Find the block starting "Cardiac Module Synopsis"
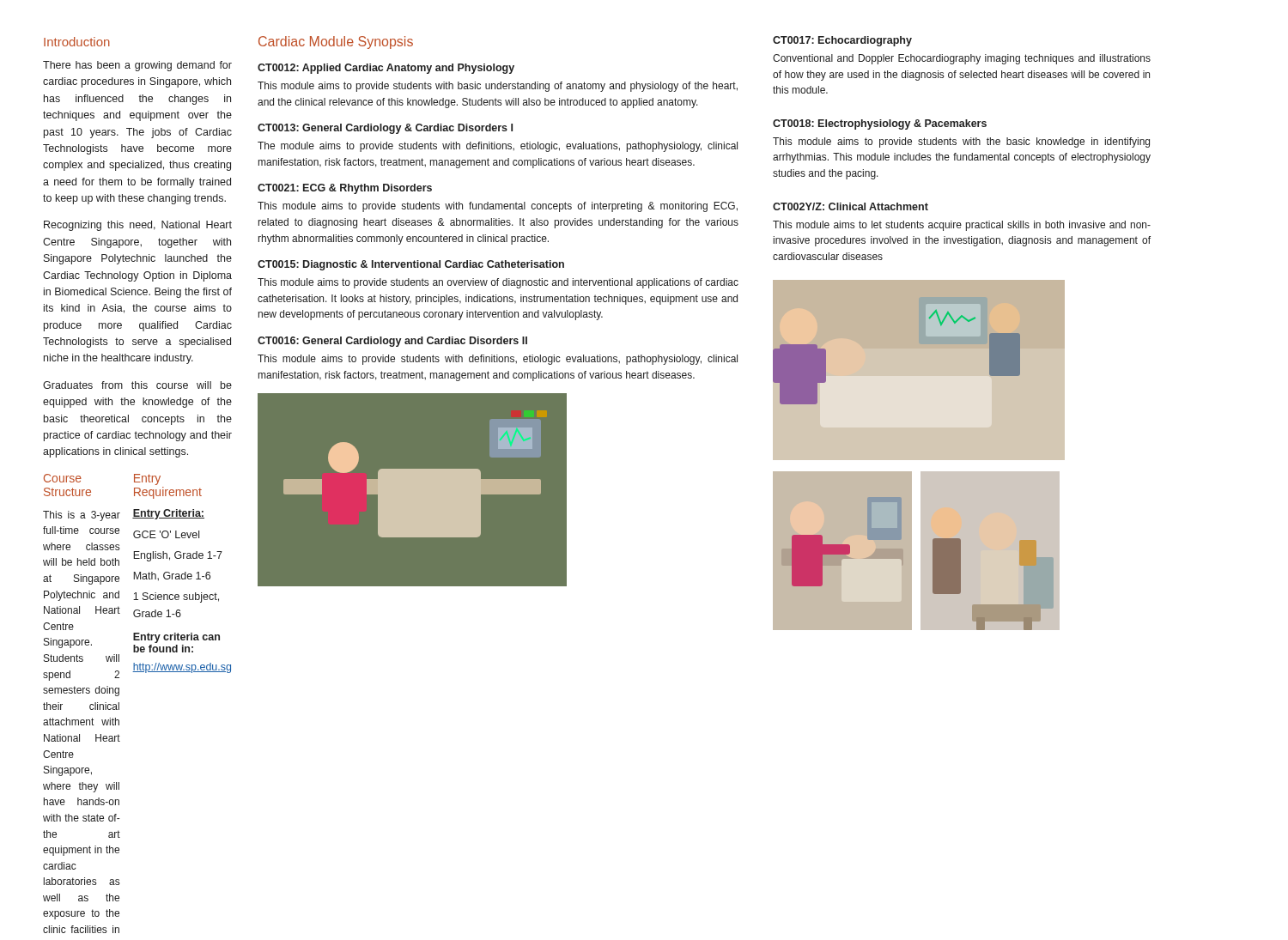 tap(336, 42)
